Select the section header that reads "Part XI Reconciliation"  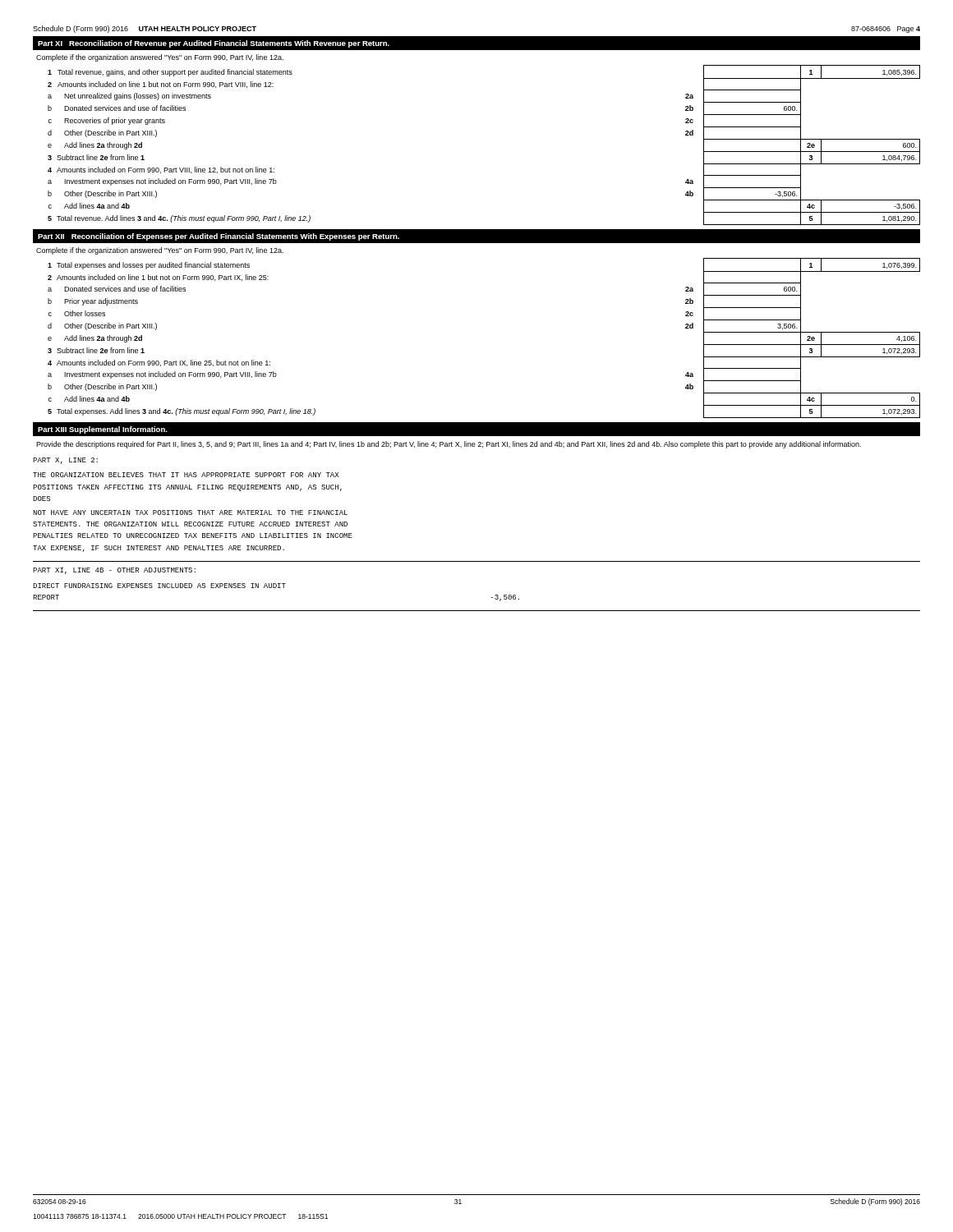pyautogui.click(x=214, y=43)
